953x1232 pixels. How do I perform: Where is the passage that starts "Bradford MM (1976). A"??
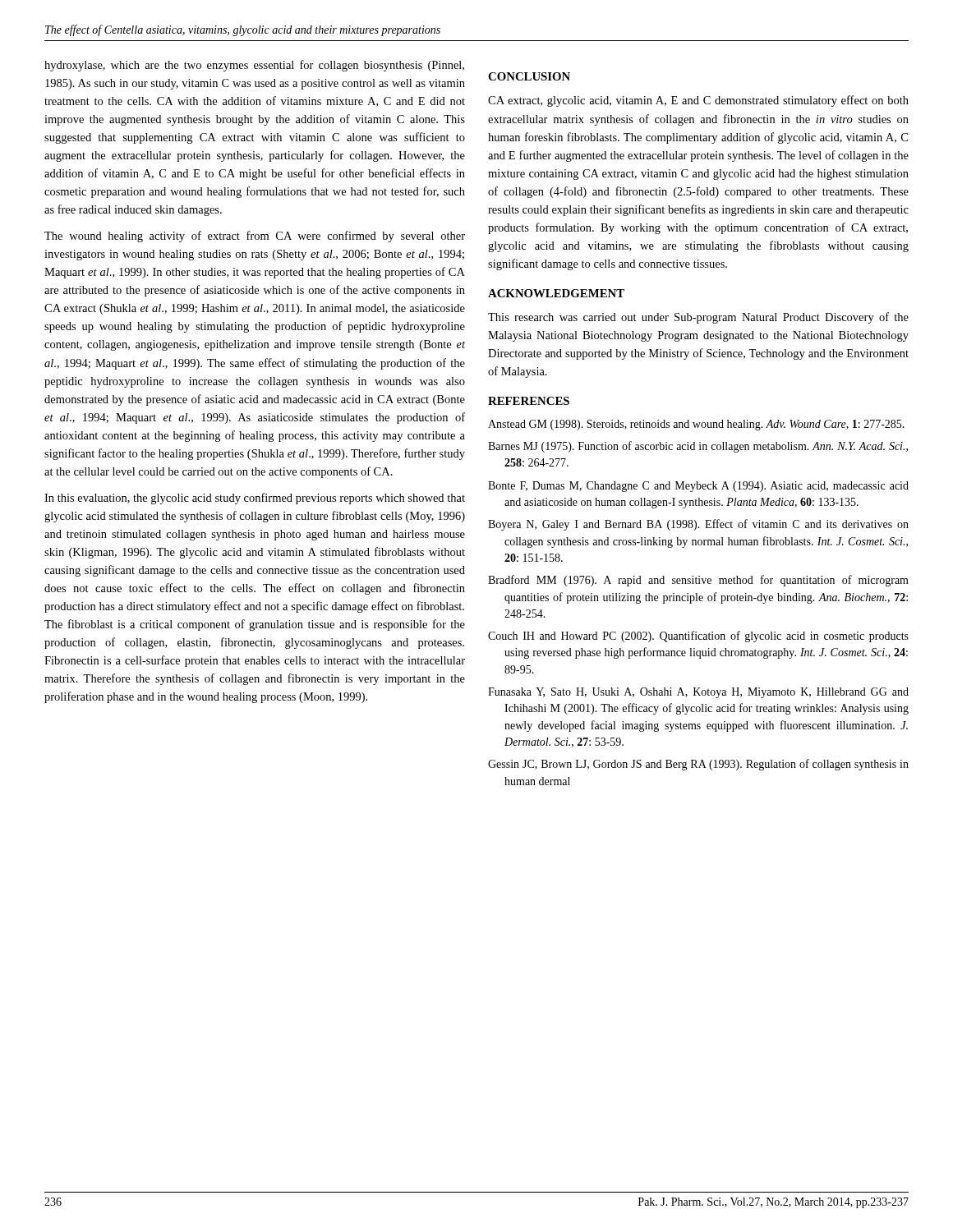698,597
